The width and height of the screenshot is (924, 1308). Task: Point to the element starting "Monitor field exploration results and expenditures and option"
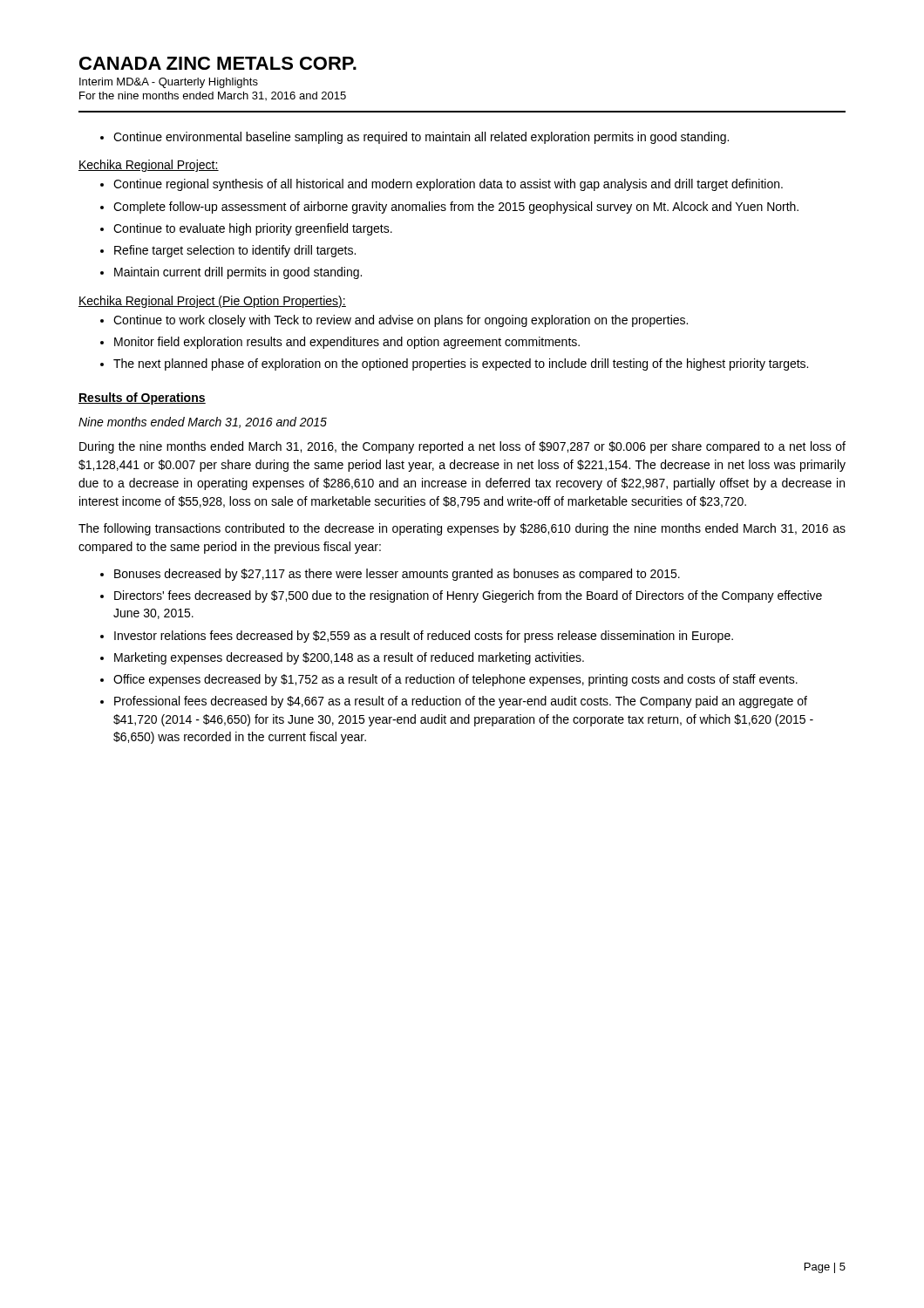347,342
